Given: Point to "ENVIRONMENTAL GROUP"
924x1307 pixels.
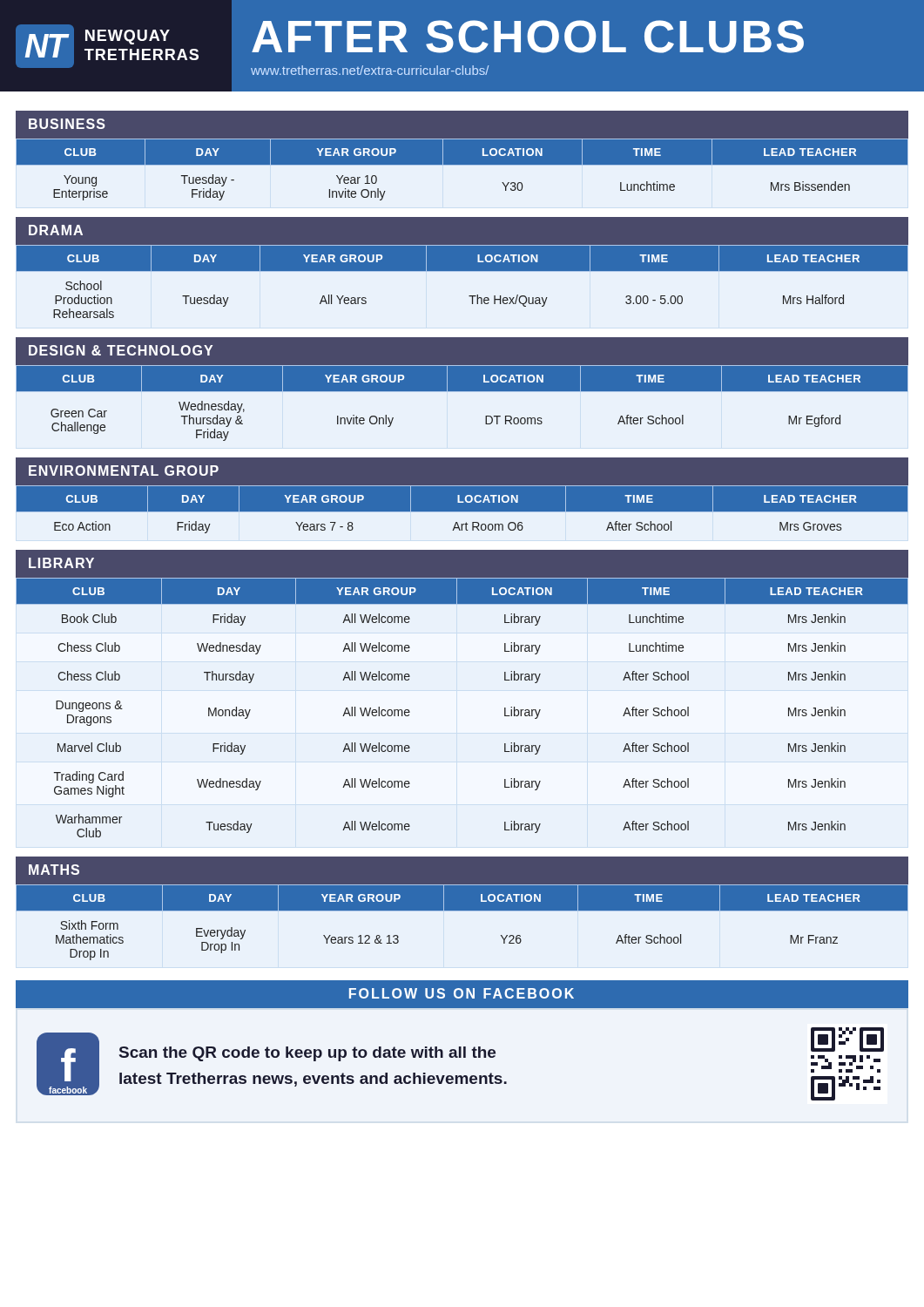Looking at the screenshot, I should click(124, 471).
